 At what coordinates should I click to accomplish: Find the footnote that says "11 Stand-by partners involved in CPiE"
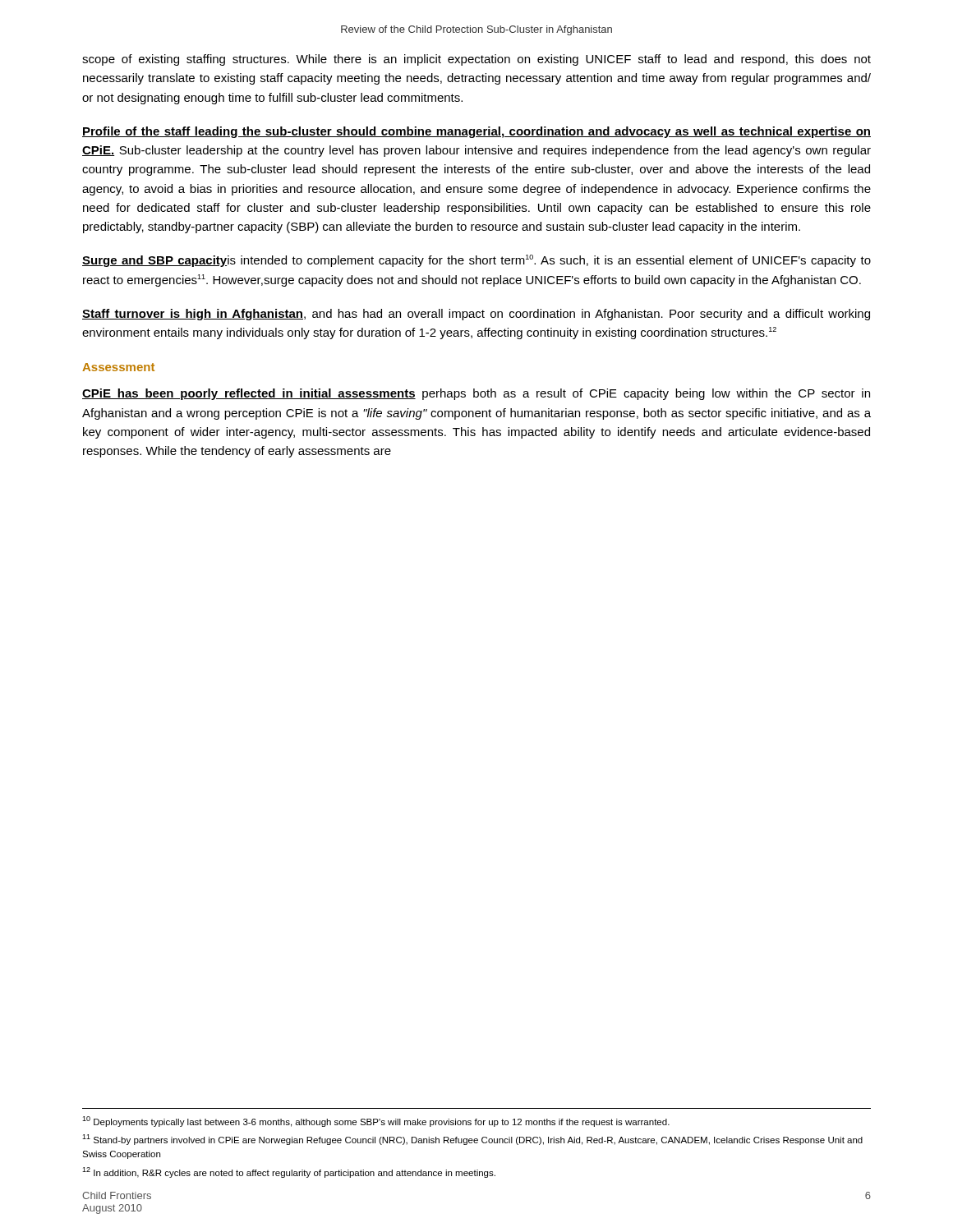point(472,1146)
